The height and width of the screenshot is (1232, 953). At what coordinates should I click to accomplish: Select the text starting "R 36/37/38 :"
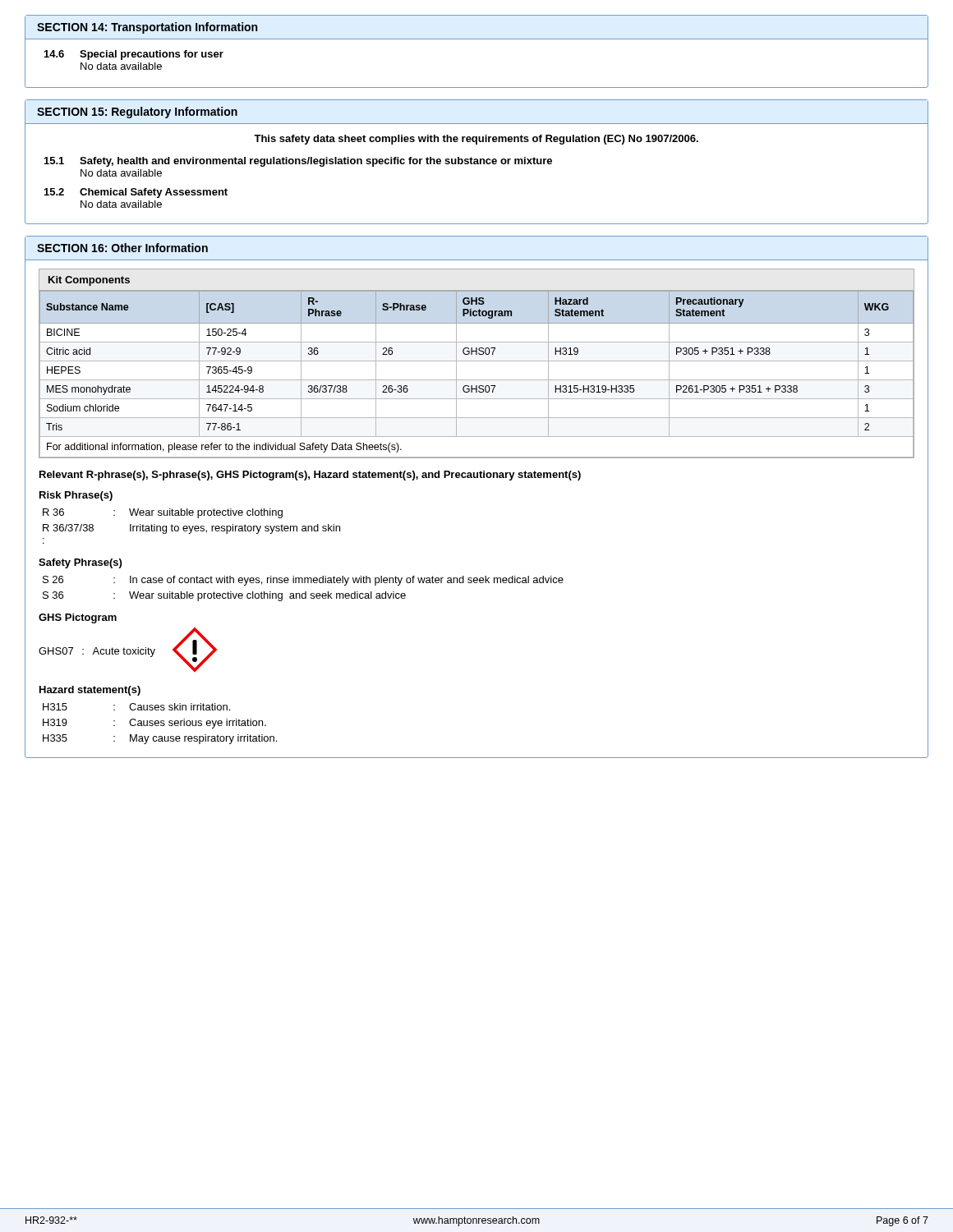coord(68,534)
